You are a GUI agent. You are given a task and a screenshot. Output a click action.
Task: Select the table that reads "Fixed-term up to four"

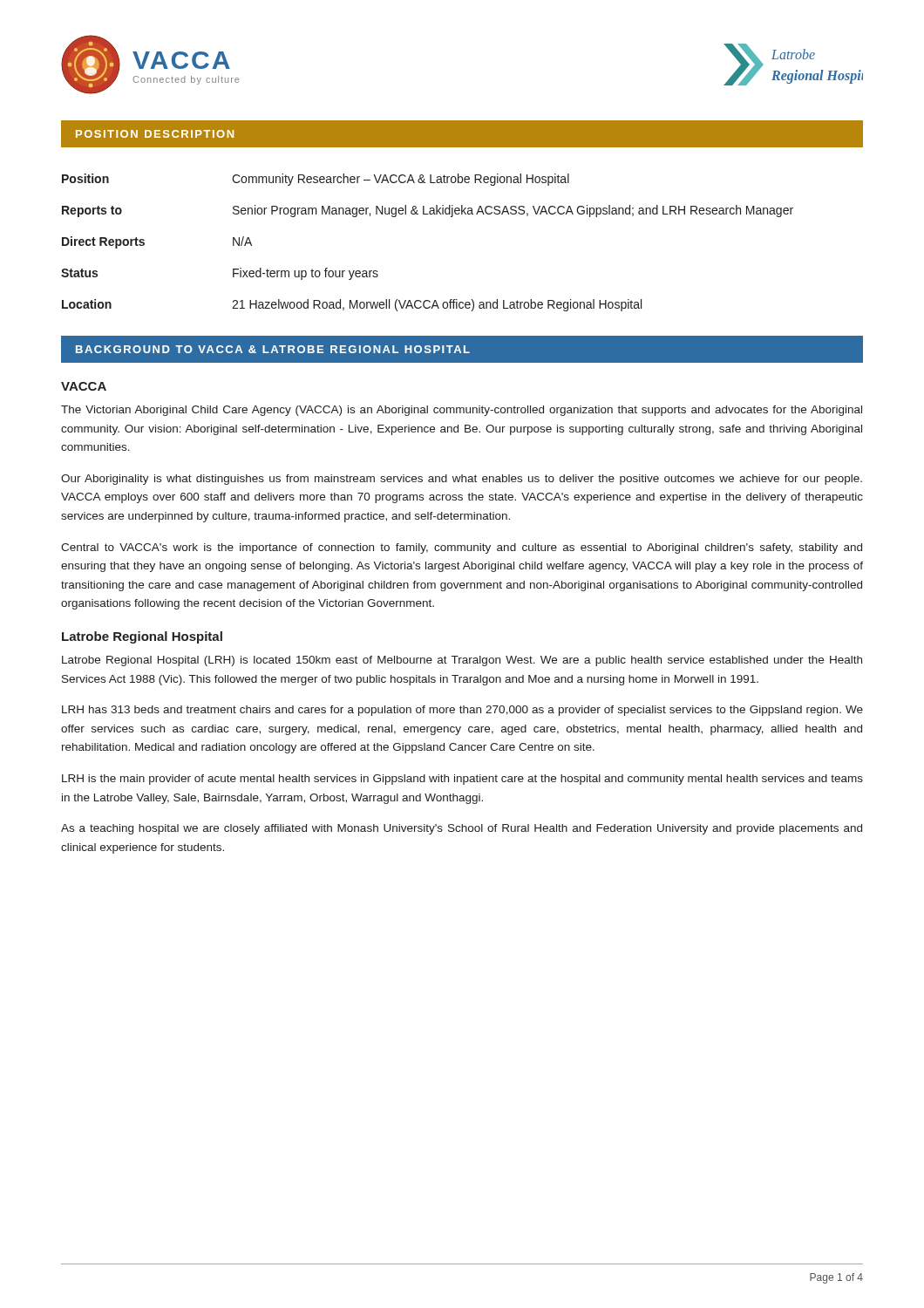[x=462, y=242]
